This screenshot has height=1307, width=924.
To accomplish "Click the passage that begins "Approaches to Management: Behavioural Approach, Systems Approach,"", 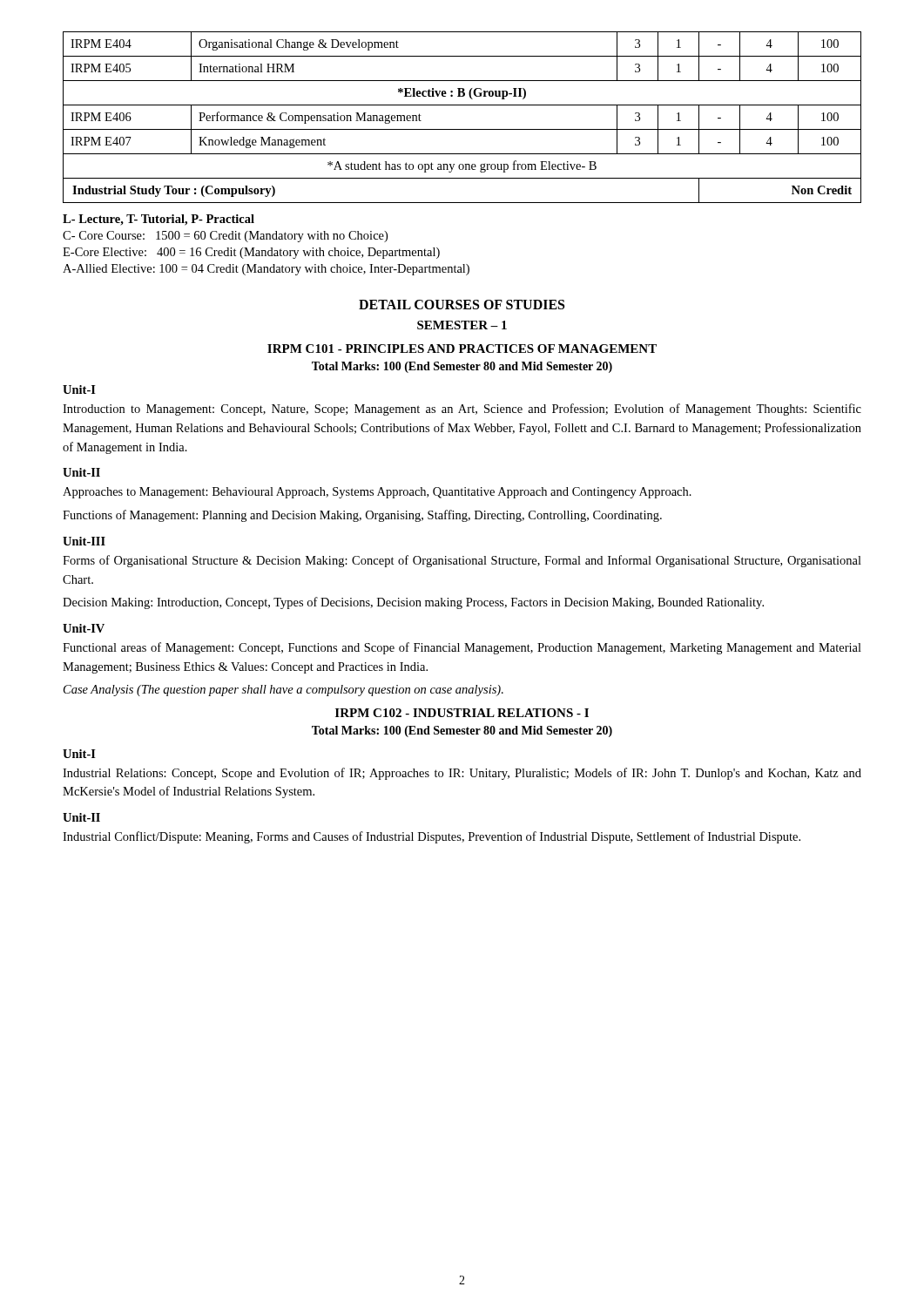I will (377, 492).
